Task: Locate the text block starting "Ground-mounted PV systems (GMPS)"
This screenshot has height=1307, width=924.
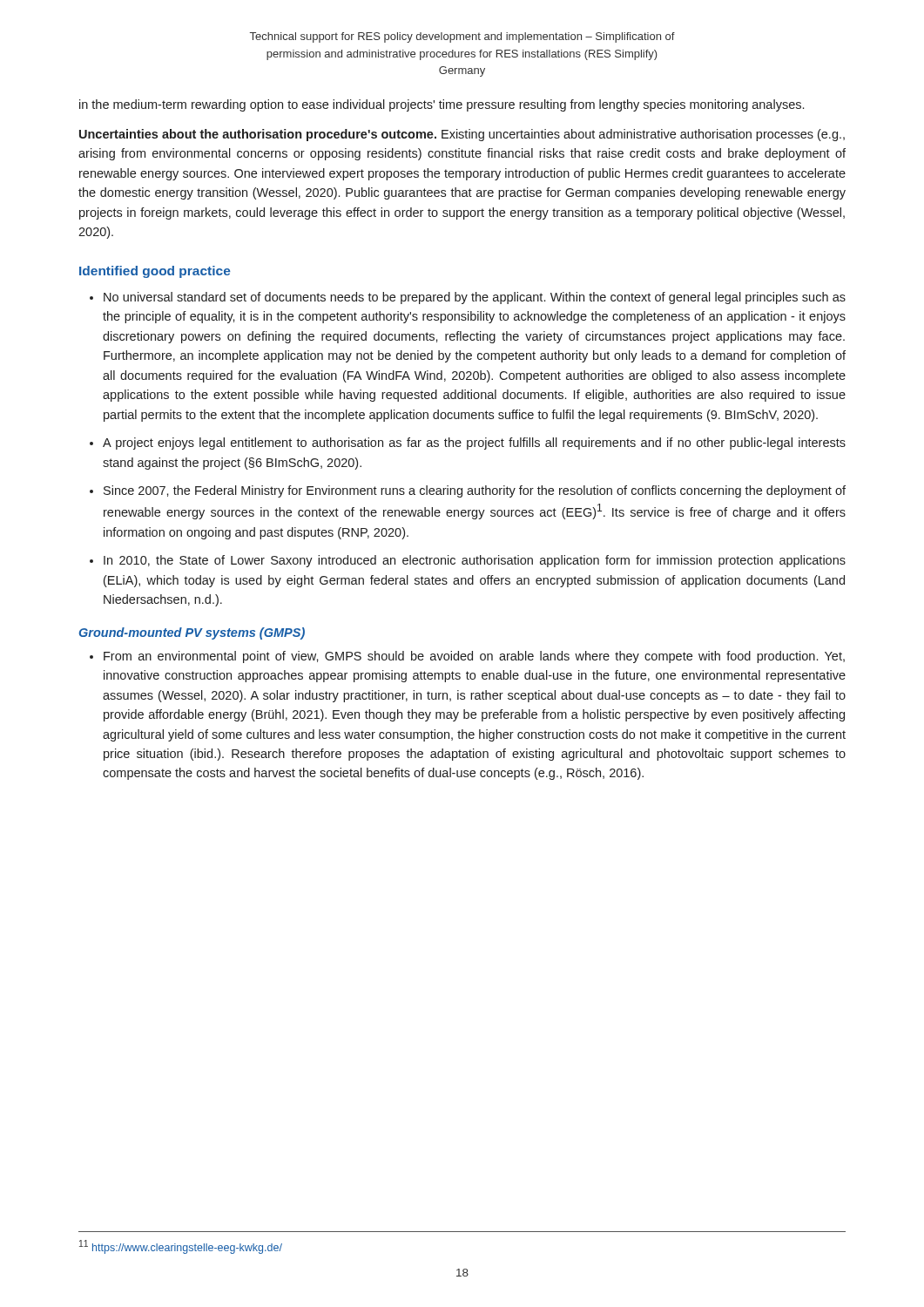Action: point(192,632)
